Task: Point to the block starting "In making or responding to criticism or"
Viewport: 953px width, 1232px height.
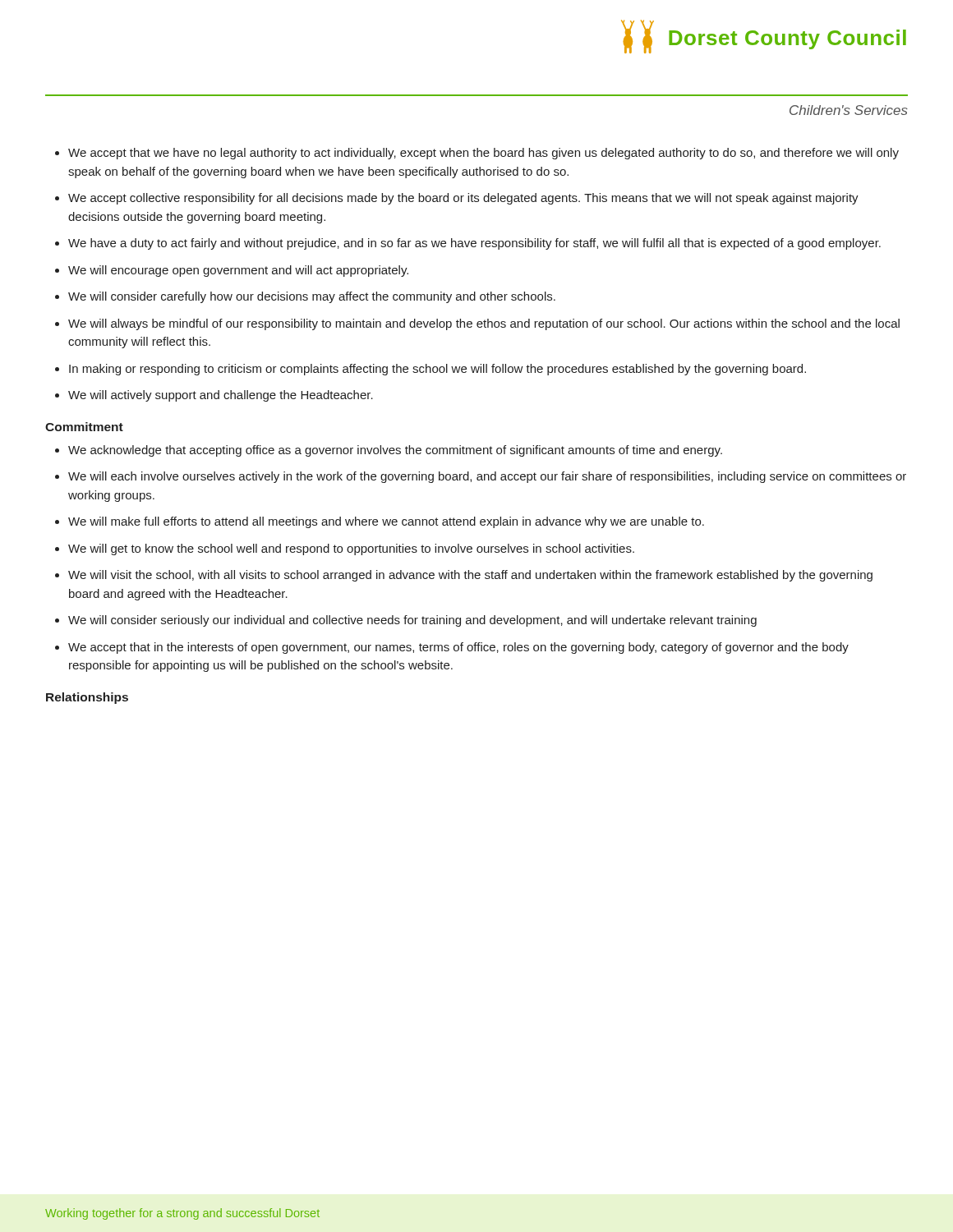Action: pos(438,368)
